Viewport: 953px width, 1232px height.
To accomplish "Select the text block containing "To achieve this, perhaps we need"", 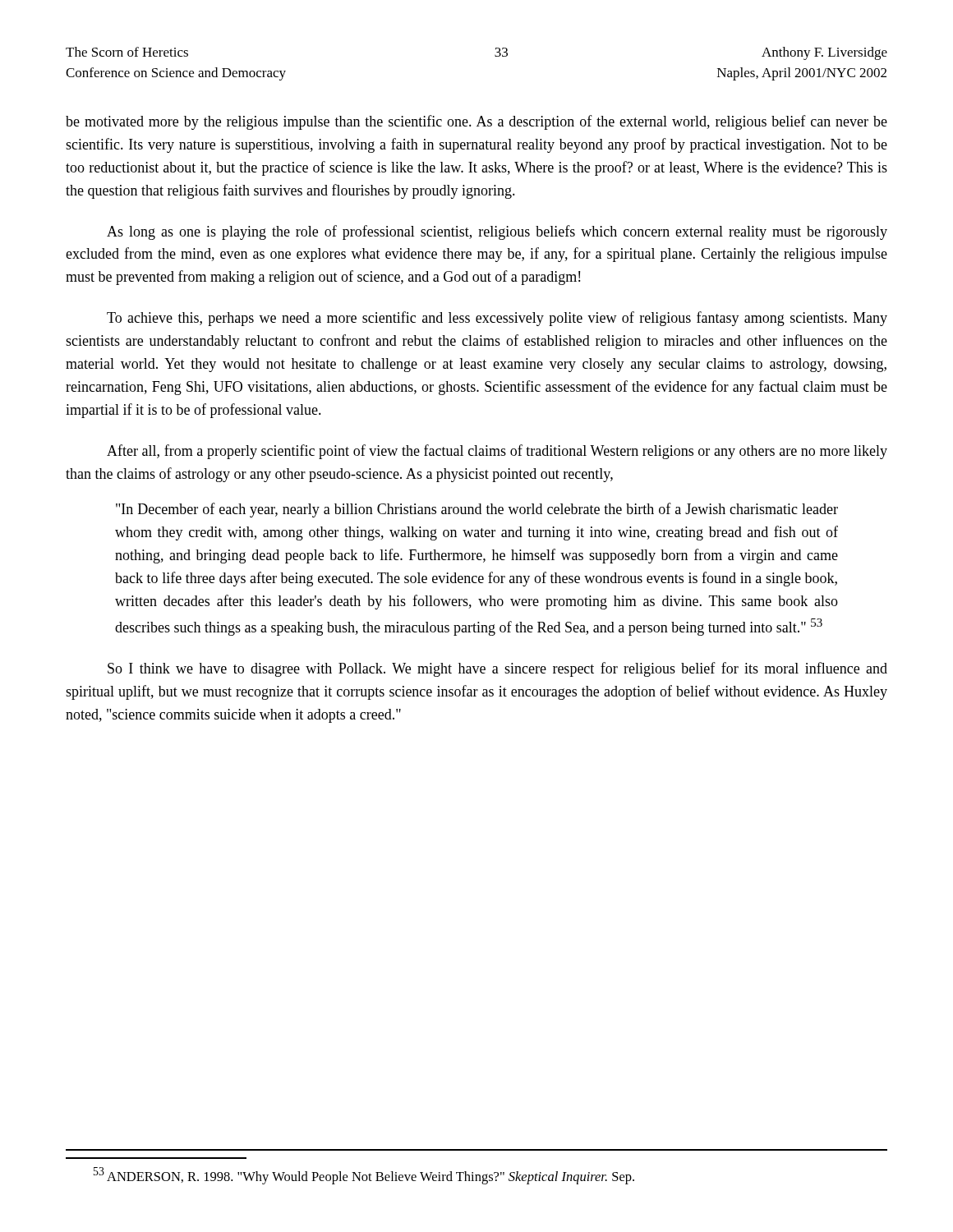I will pyautogui.click(x=476, y=365).
